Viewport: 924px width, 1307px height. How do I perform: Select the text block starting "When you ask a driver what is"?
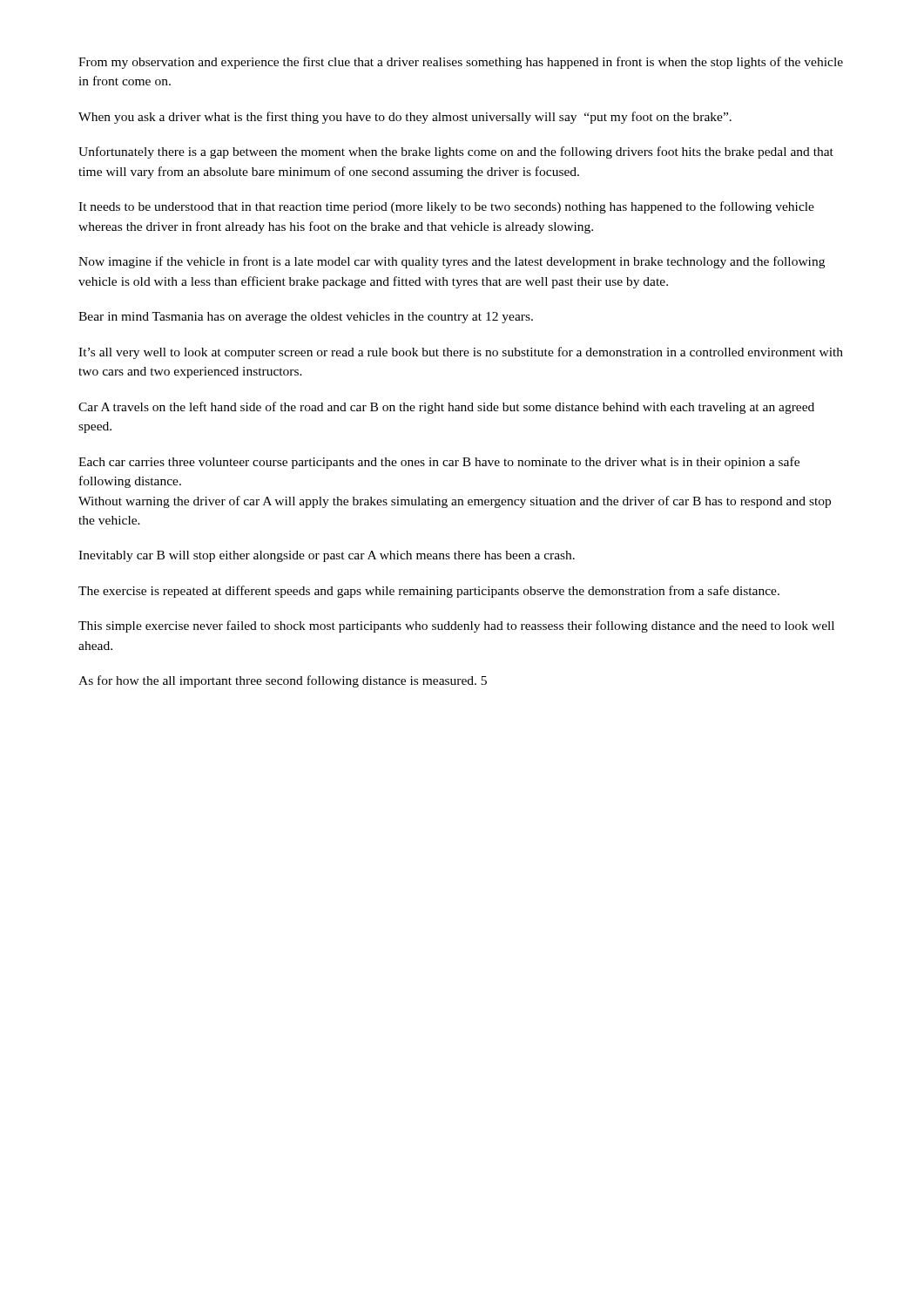point(405,116)
